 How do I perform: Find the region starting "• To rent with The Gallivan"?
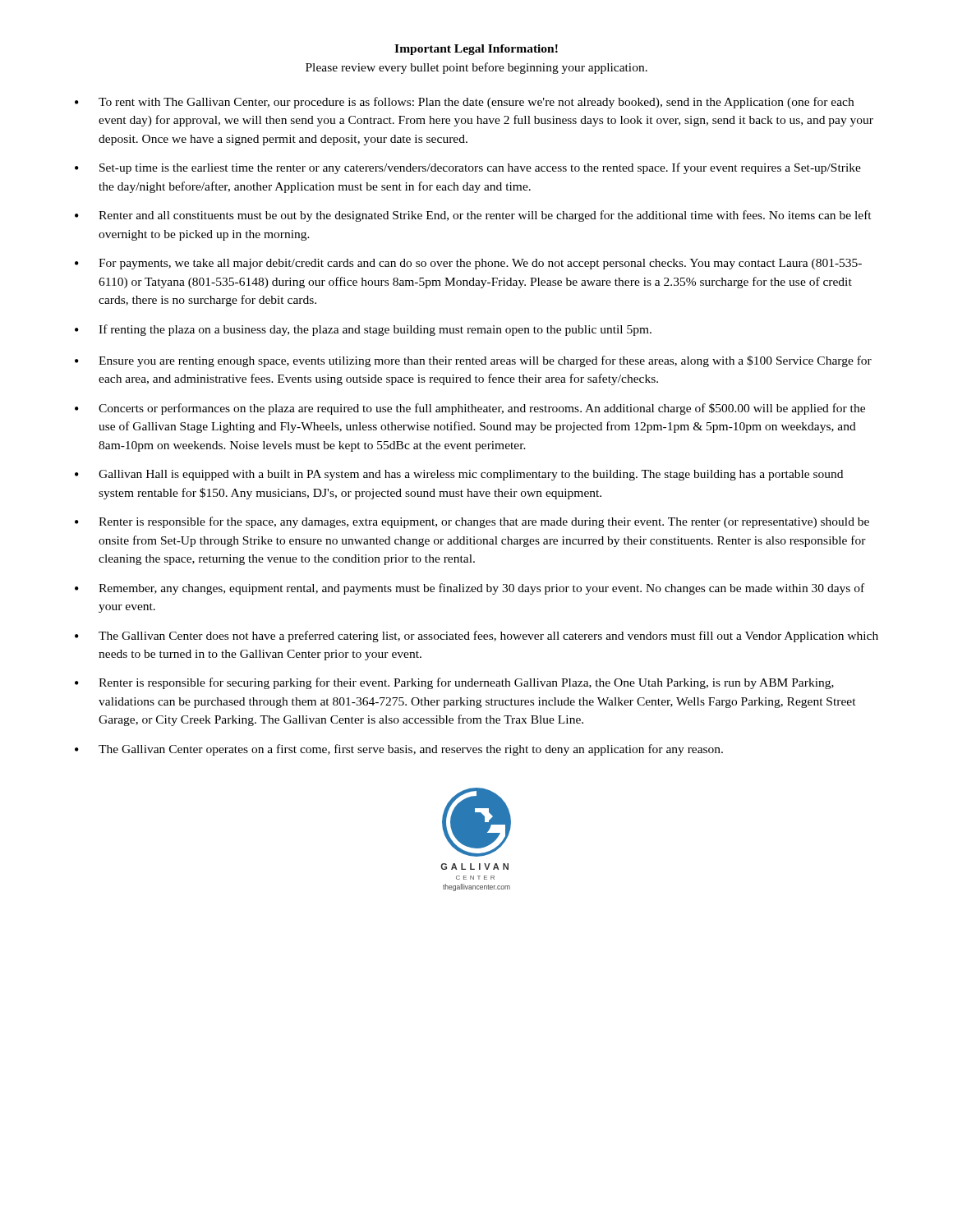tap(476, 120)
